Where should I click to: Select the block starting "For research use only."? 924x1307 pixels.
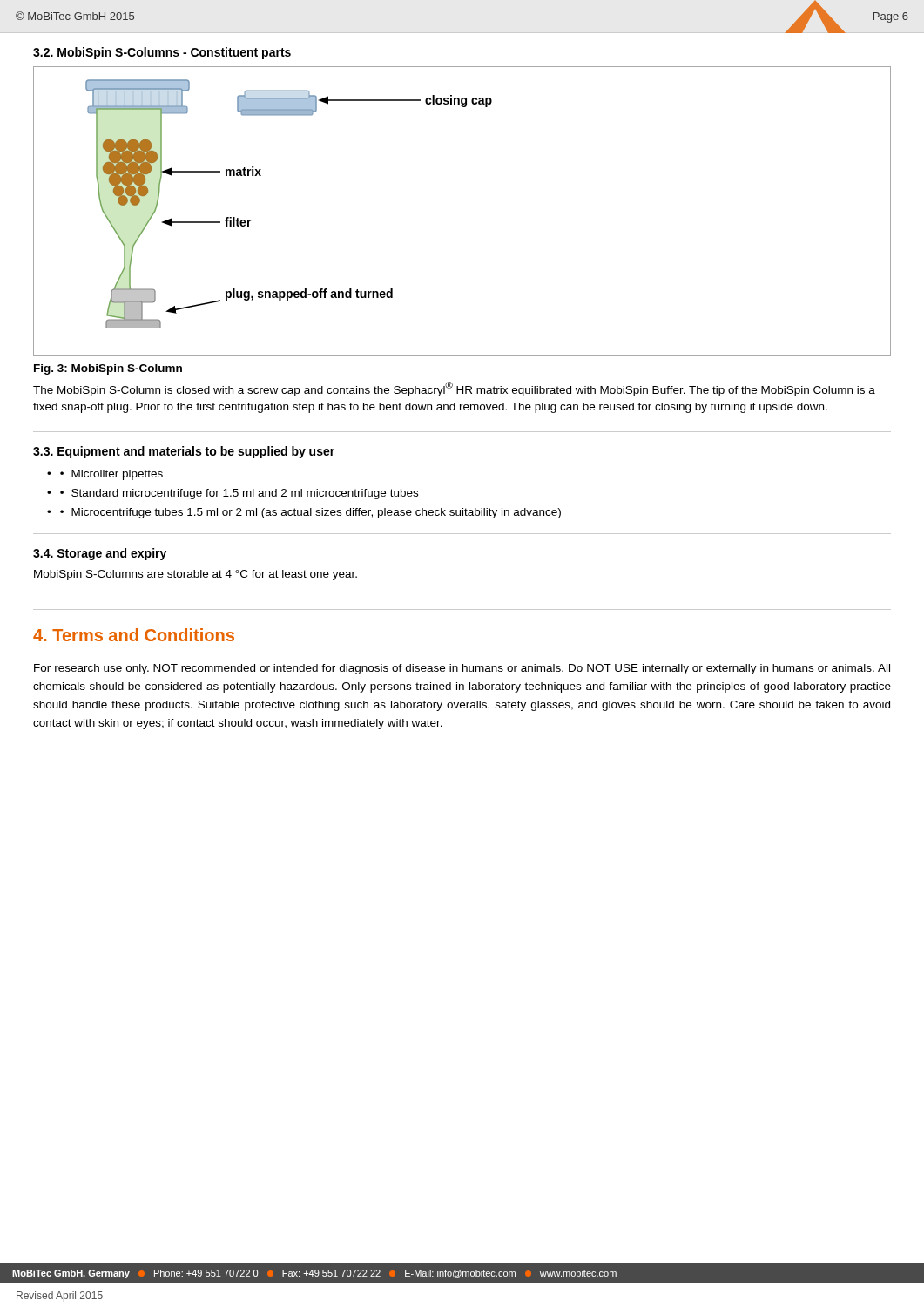click(x=462, y=695)
